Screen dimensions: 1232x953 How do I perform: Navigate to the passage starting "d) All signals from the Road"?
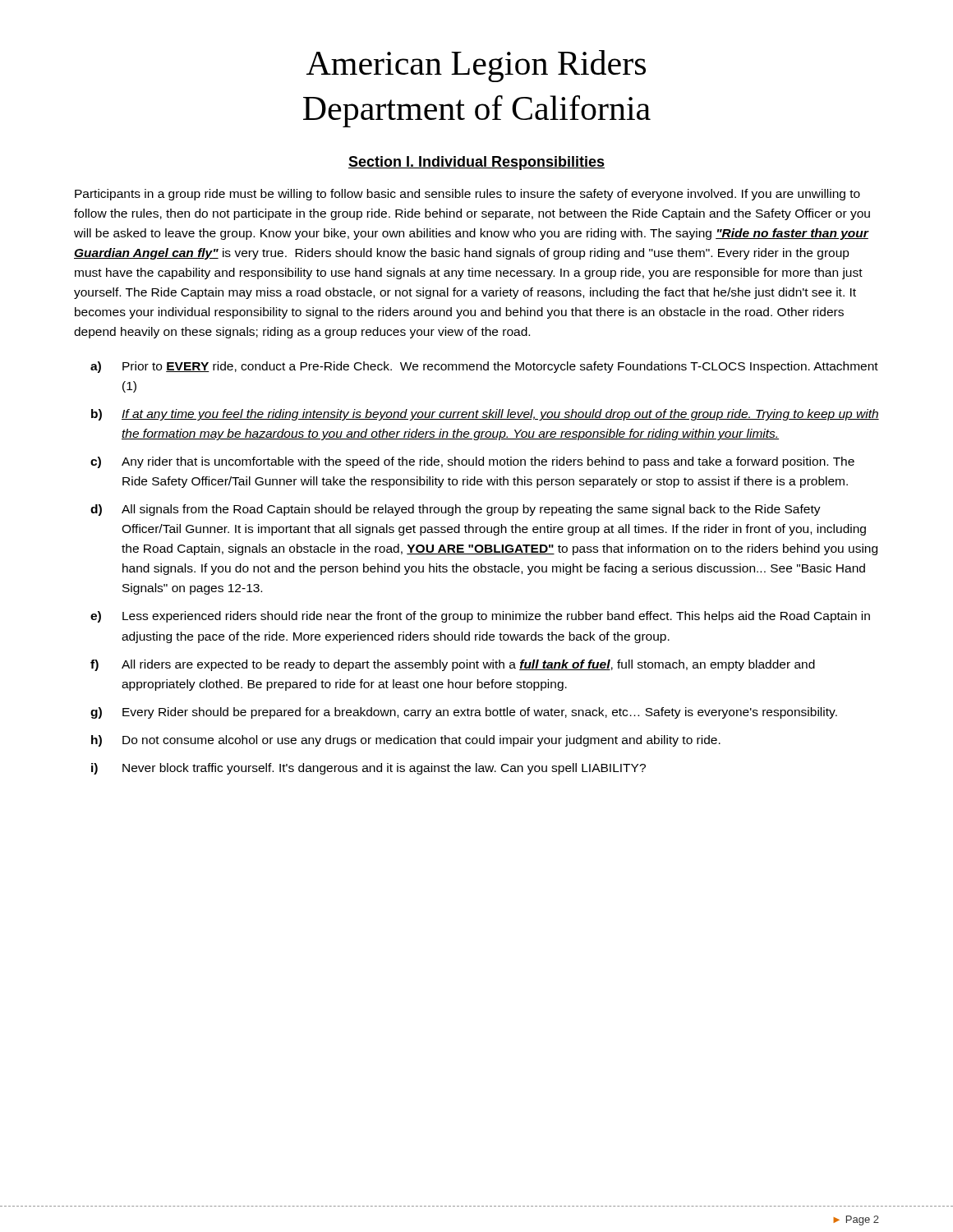pyautogui.click(x=476, y=549)
